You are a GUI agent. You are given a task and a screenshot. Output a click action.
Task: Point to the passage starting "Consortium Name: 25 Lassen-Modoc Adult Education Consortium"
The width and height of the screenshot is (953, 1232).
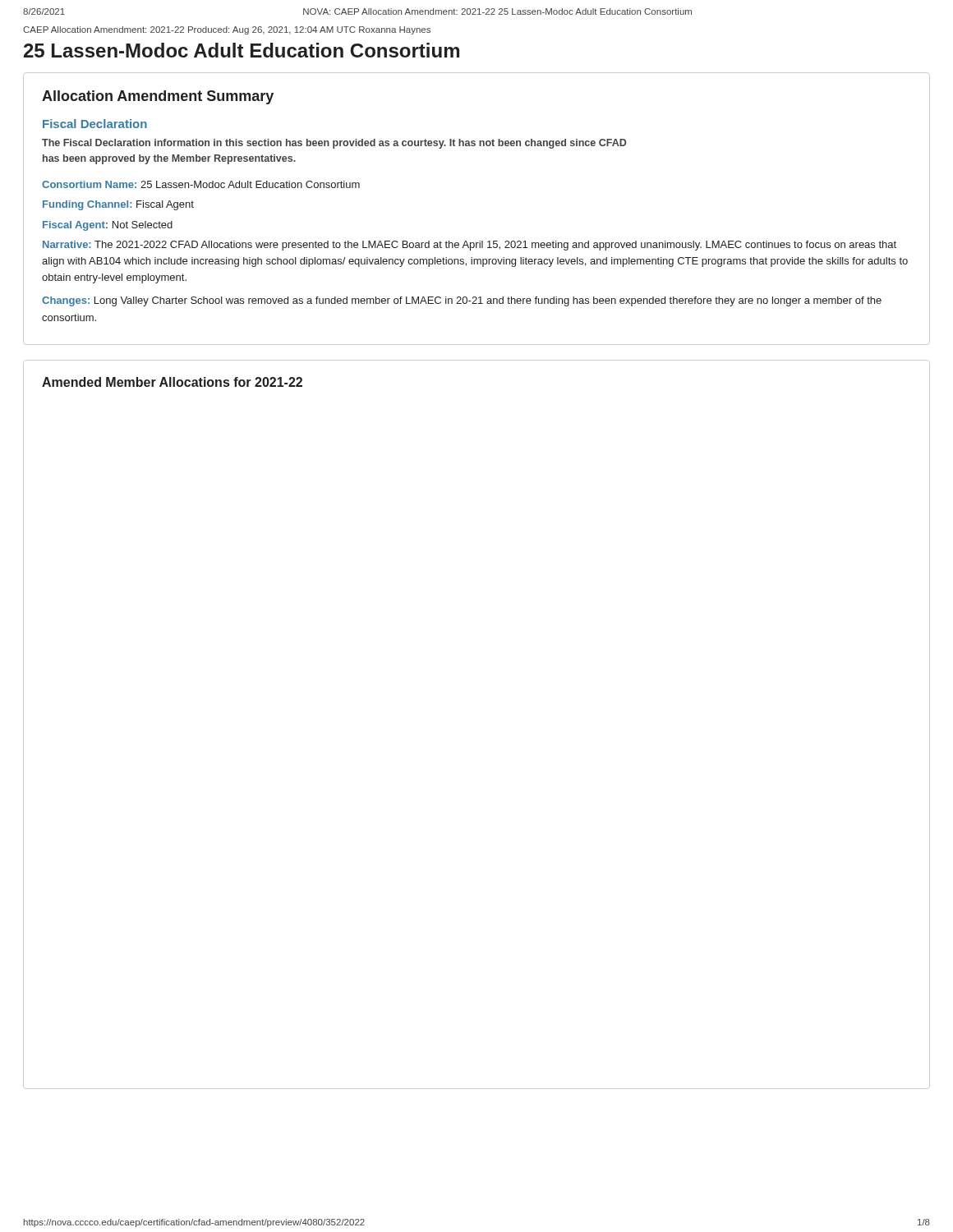tap(201, 184)
